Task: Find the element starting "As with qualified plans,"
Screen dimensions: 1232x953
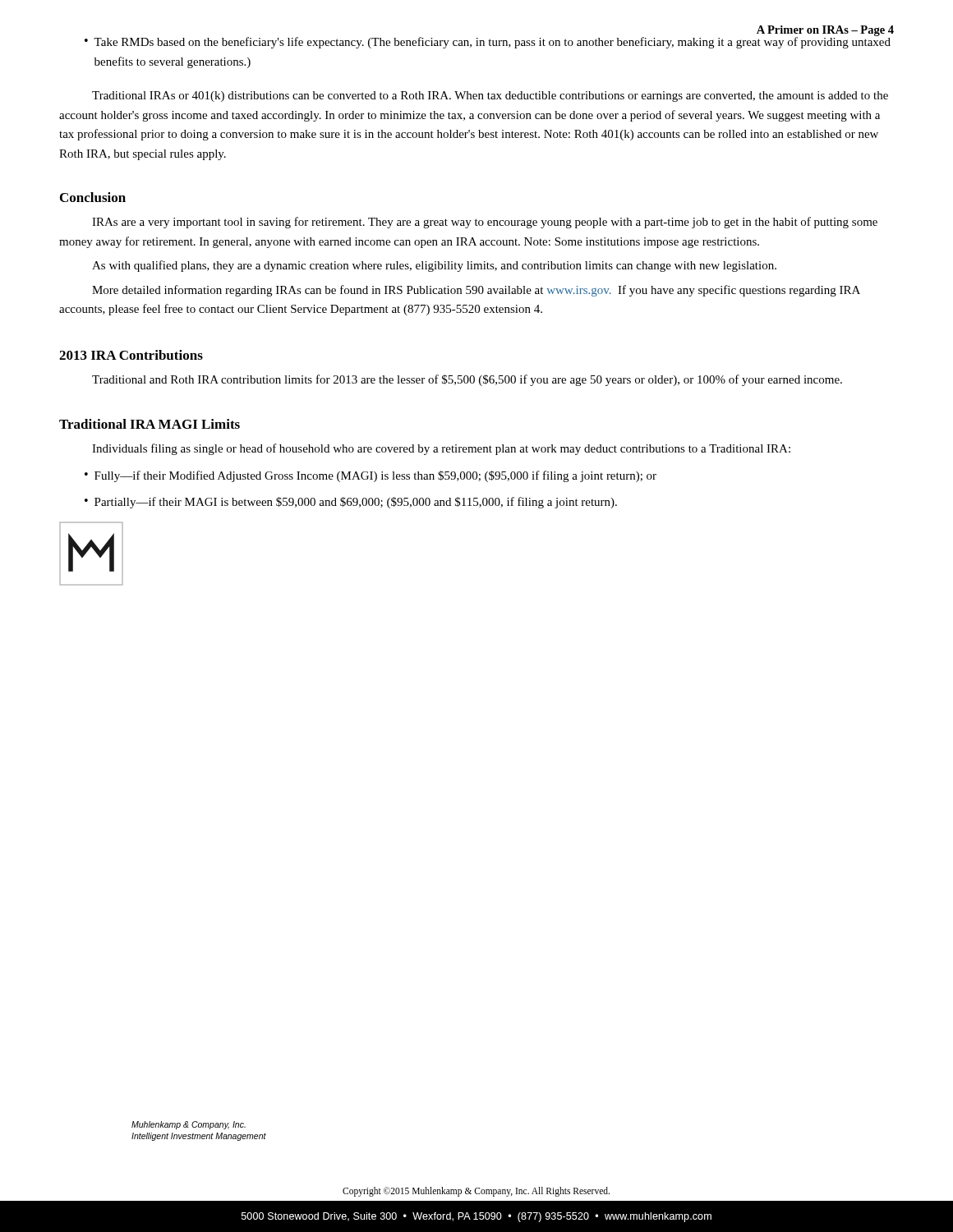Action: point(435,266)
